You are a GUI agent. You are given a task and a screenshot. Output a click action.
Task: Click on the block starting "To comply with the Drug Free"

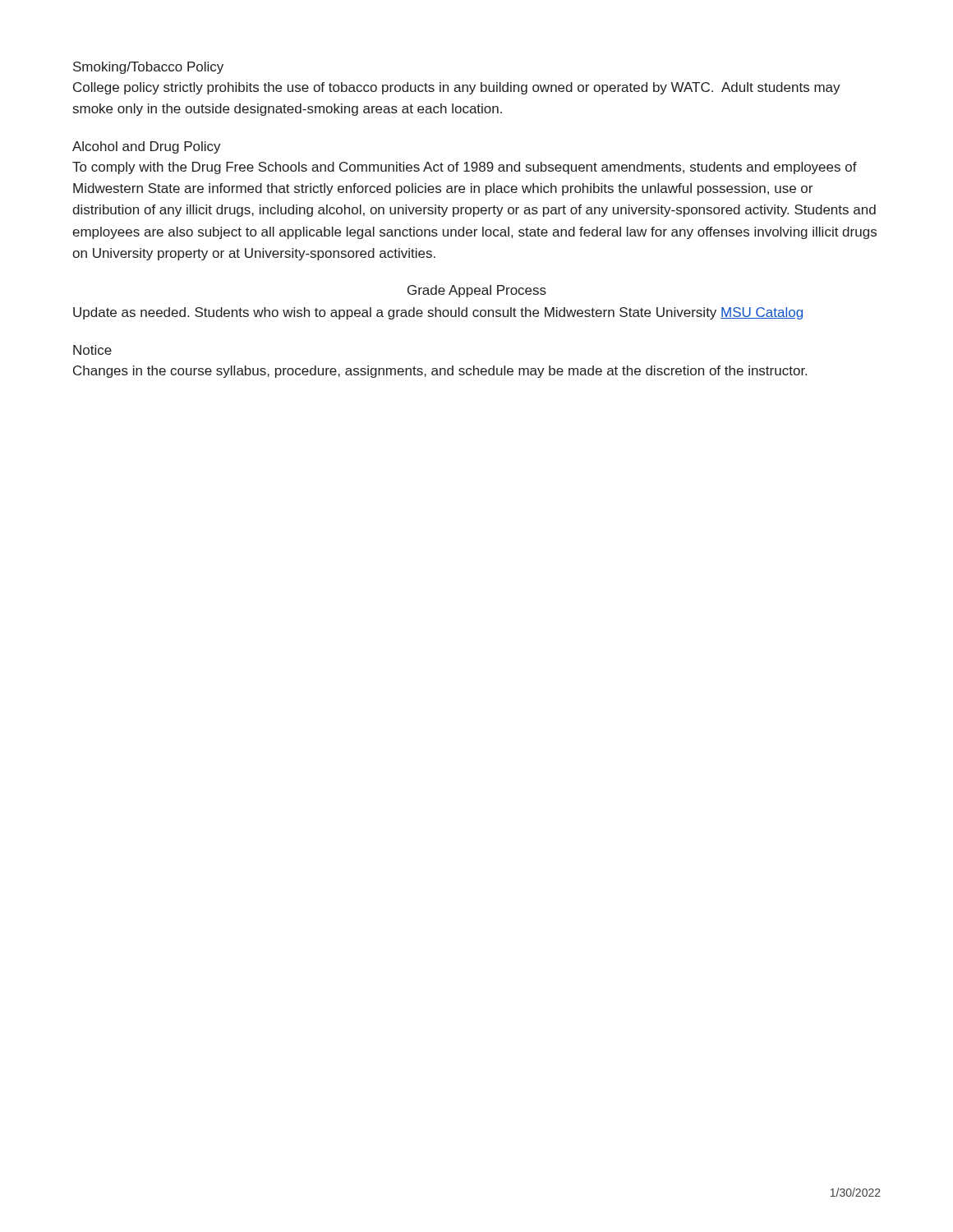click(x=475, y=210)
